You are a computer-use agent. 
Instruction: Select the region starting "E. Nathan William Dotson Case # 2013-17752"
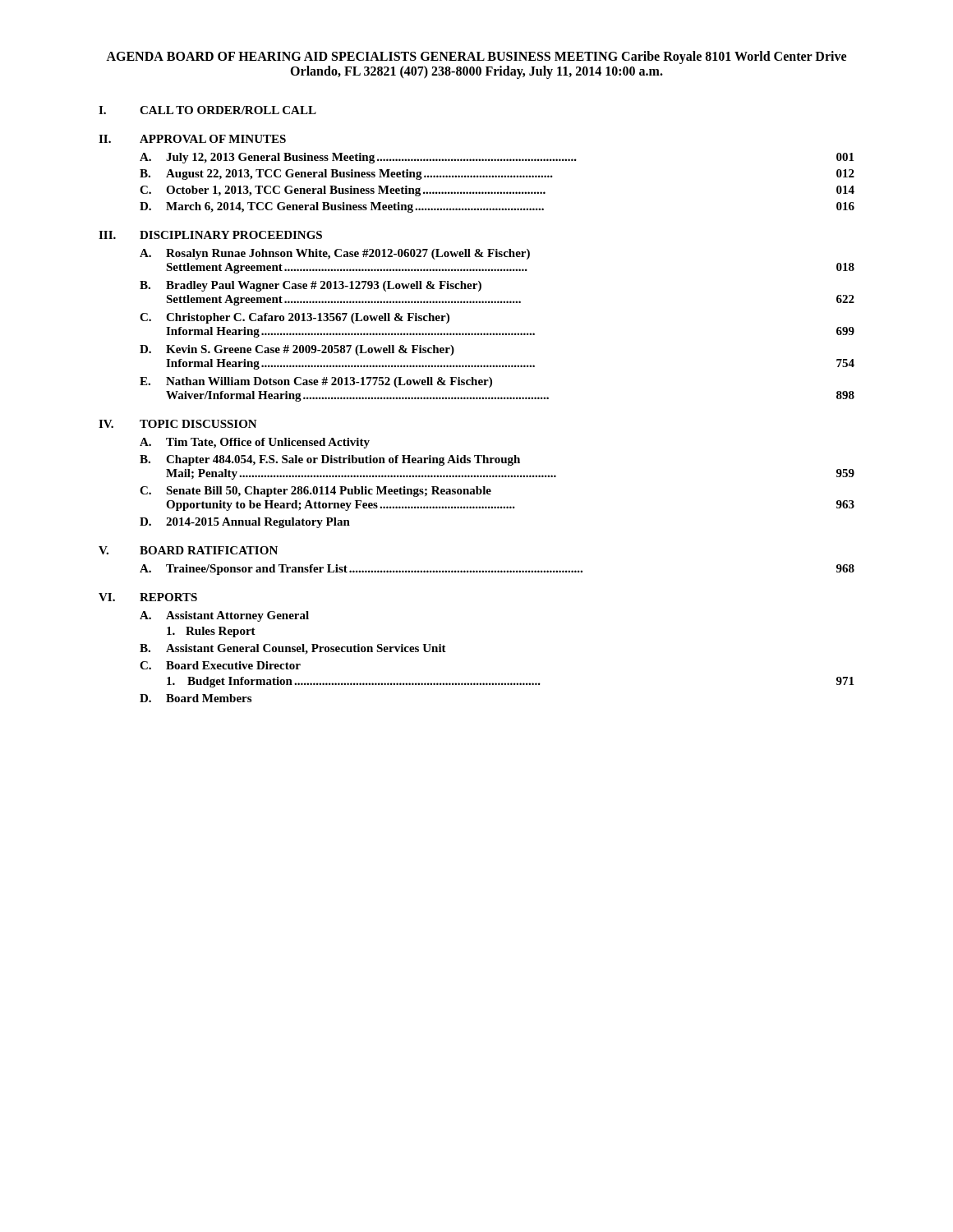click(497, 389)
